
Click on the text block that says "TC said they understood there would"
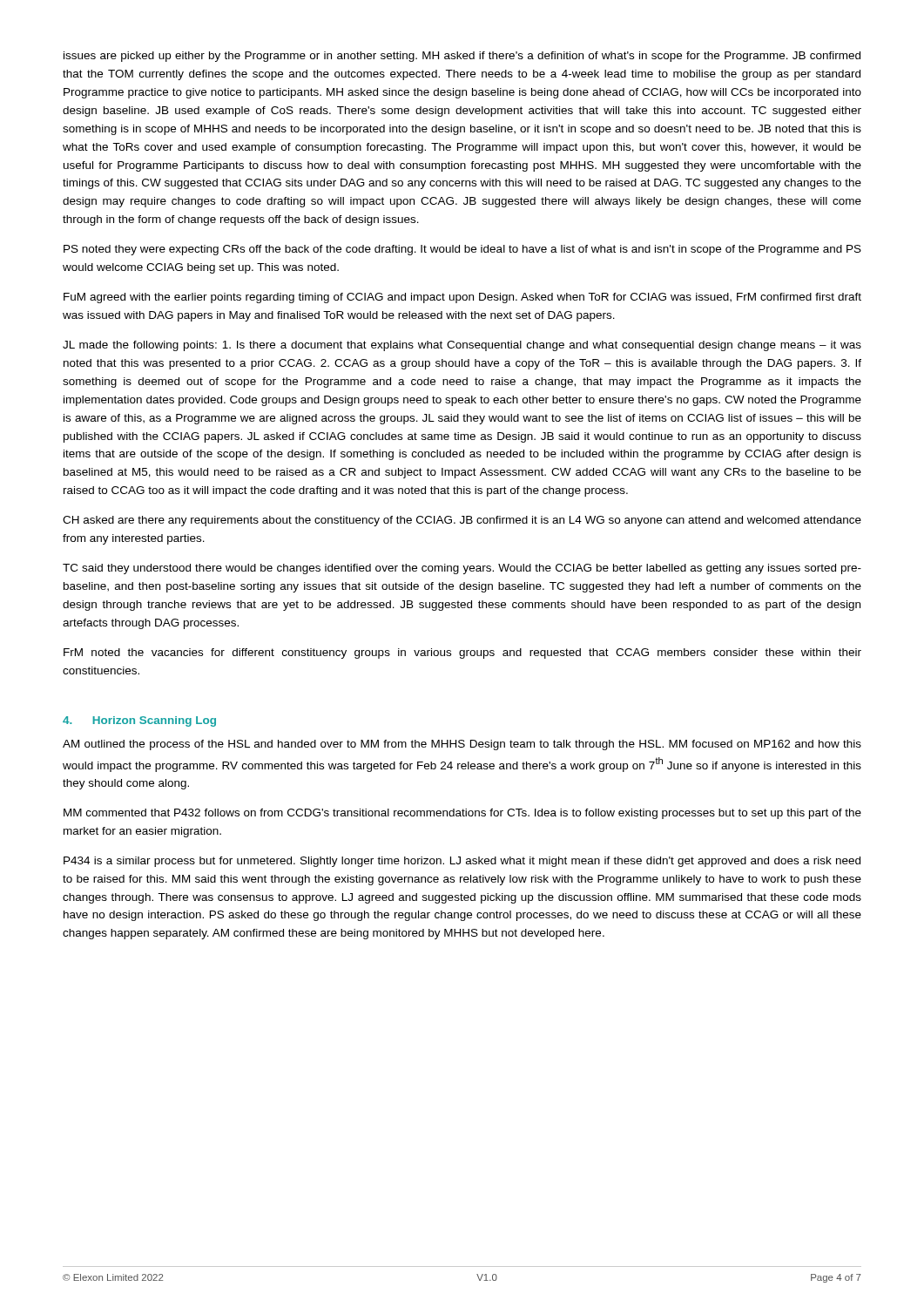coord(462,595)
